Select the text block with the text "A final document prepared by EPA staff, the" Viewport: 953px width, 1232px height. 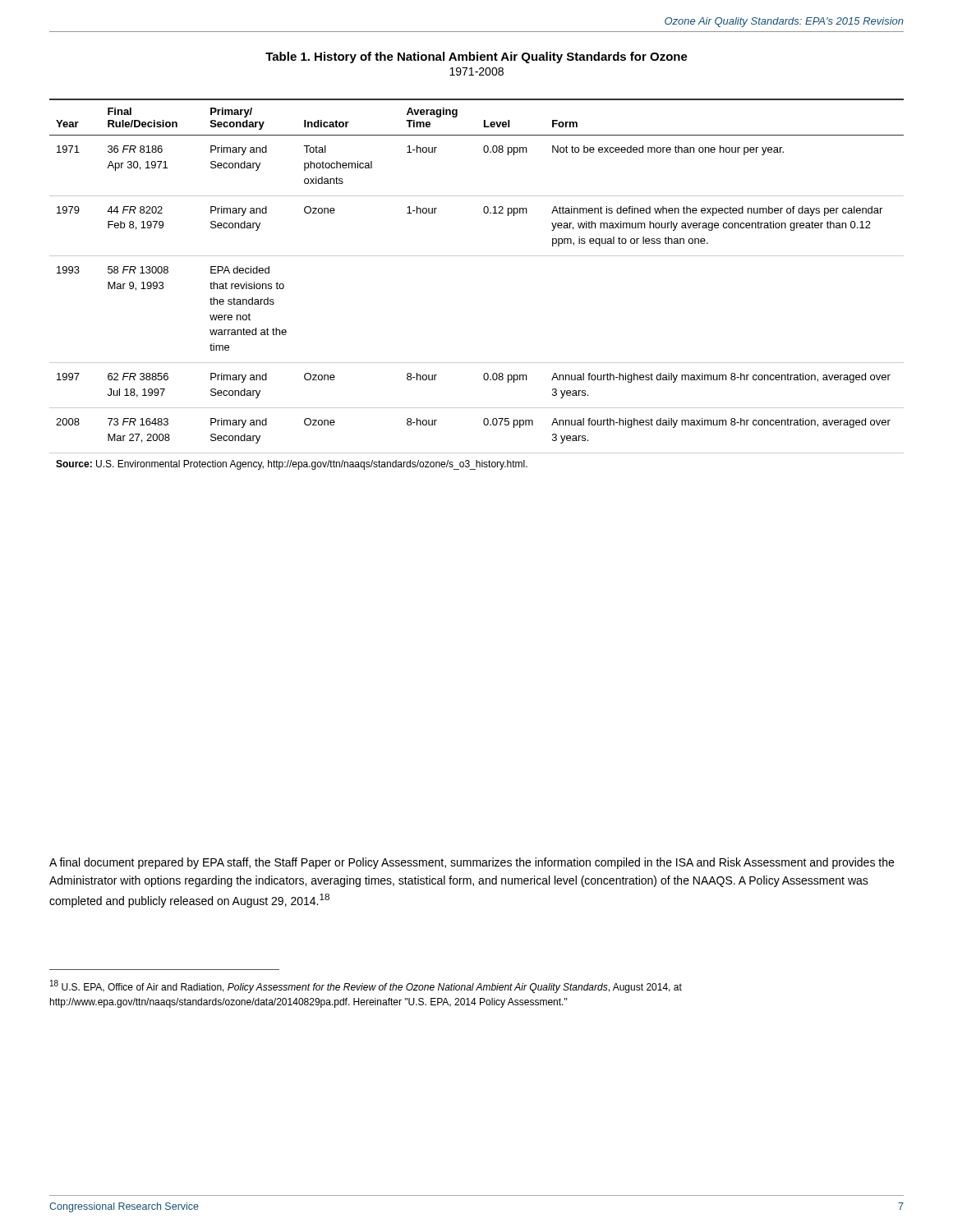[x=472, y=882]
